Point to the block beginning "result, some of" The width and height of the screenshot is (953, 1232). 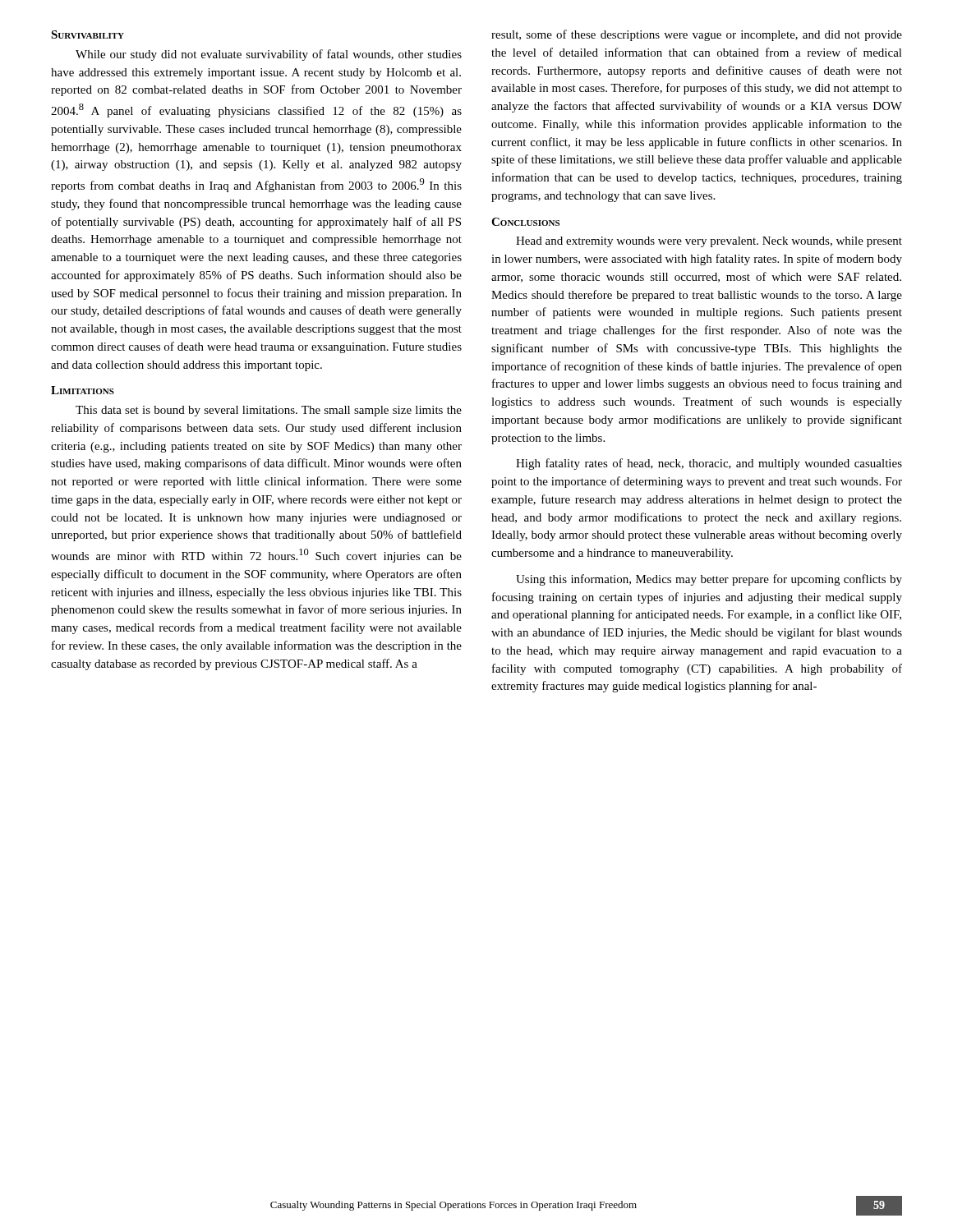(697, 115)
